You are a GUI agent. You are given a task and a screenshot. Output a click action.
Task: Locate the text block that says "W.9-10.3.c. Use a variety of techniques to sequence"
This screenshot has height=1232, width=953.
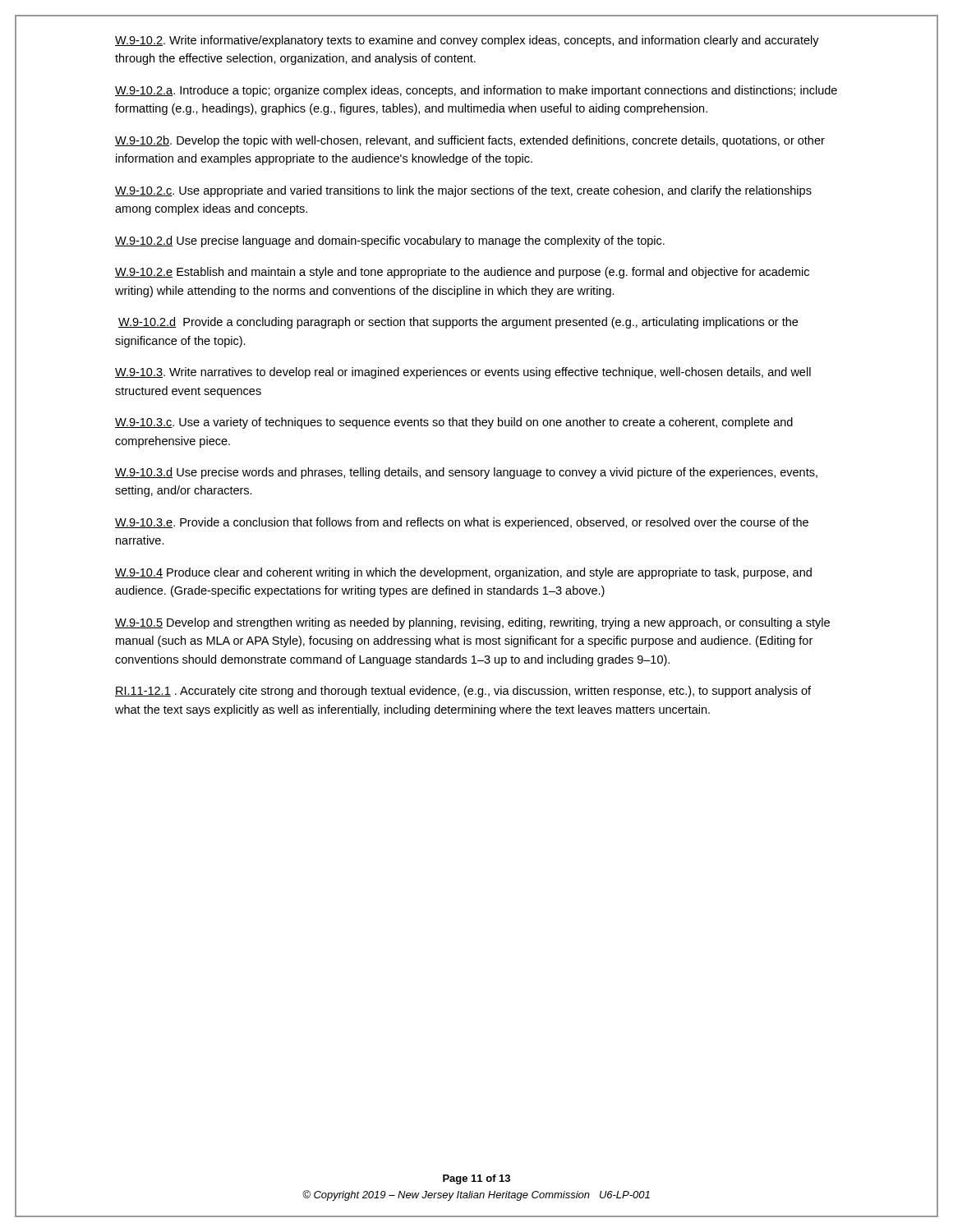pyautogui.click(x=454, y=431)
